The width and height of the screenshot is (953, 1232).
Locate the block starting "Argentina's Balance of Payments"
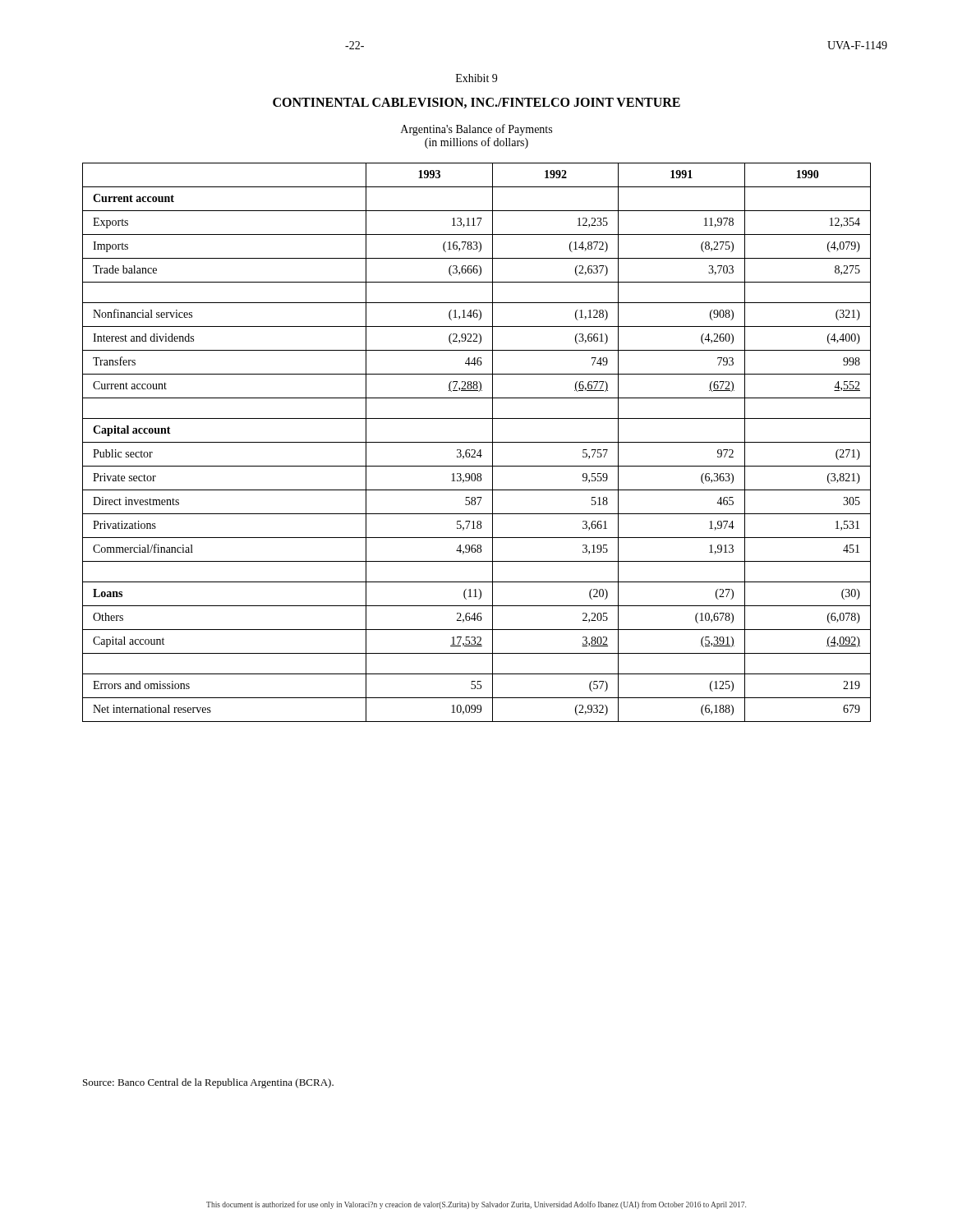click(x=476, y=136)
